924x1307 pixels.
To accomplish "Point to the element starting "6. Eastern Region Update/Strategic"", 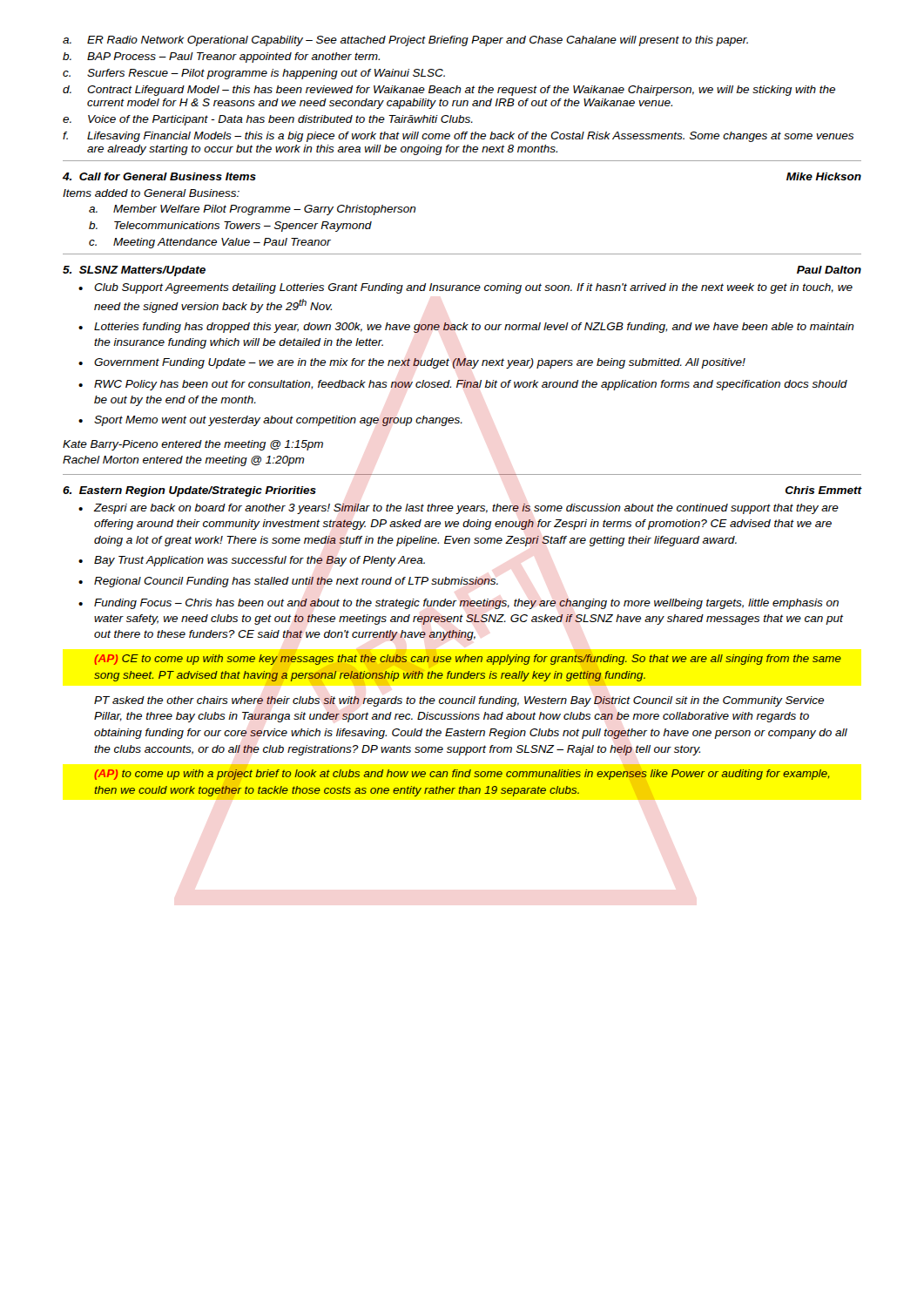I will tap(183, 491).
